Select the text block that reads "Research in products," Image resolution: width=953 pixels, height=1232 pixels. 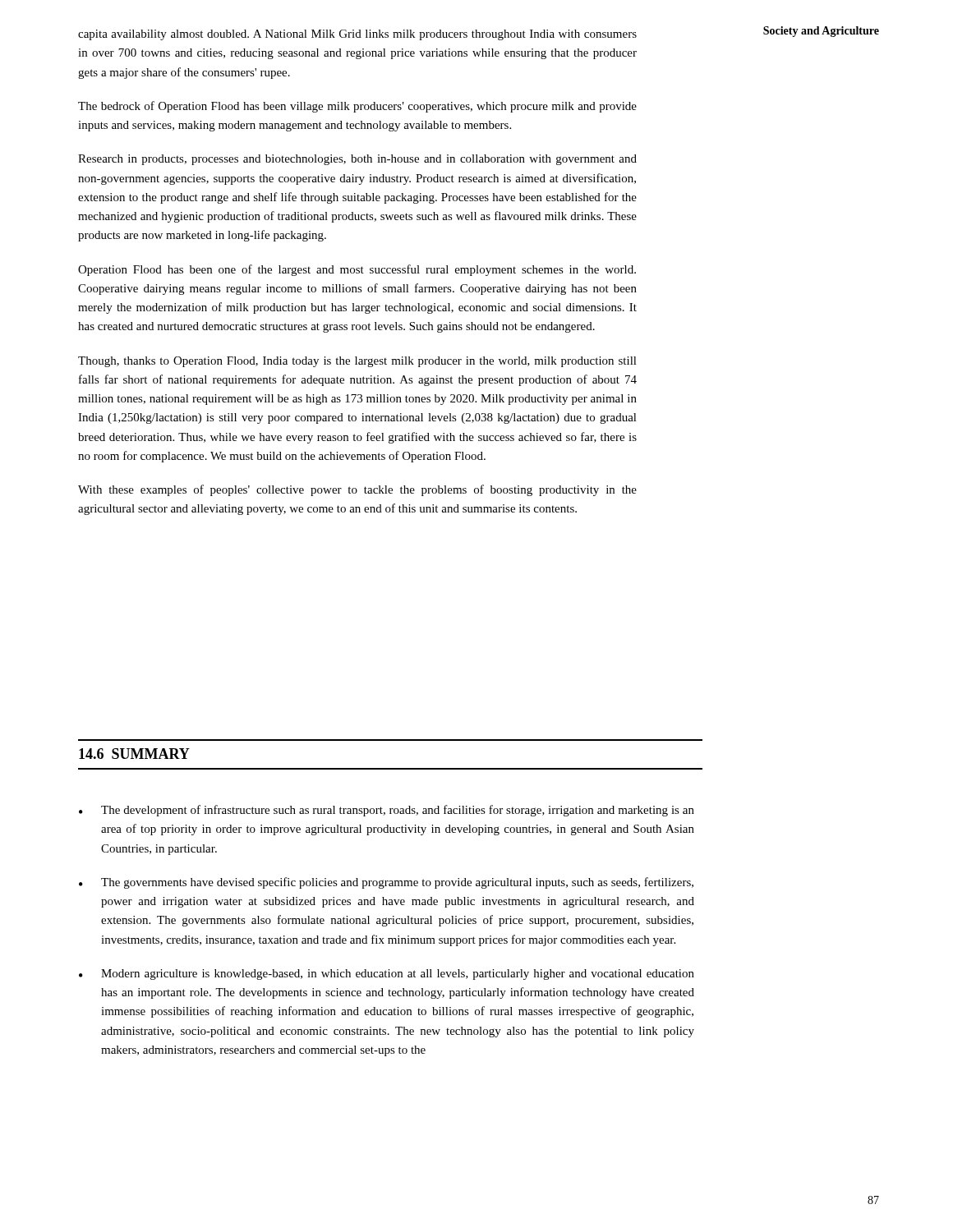357,197
